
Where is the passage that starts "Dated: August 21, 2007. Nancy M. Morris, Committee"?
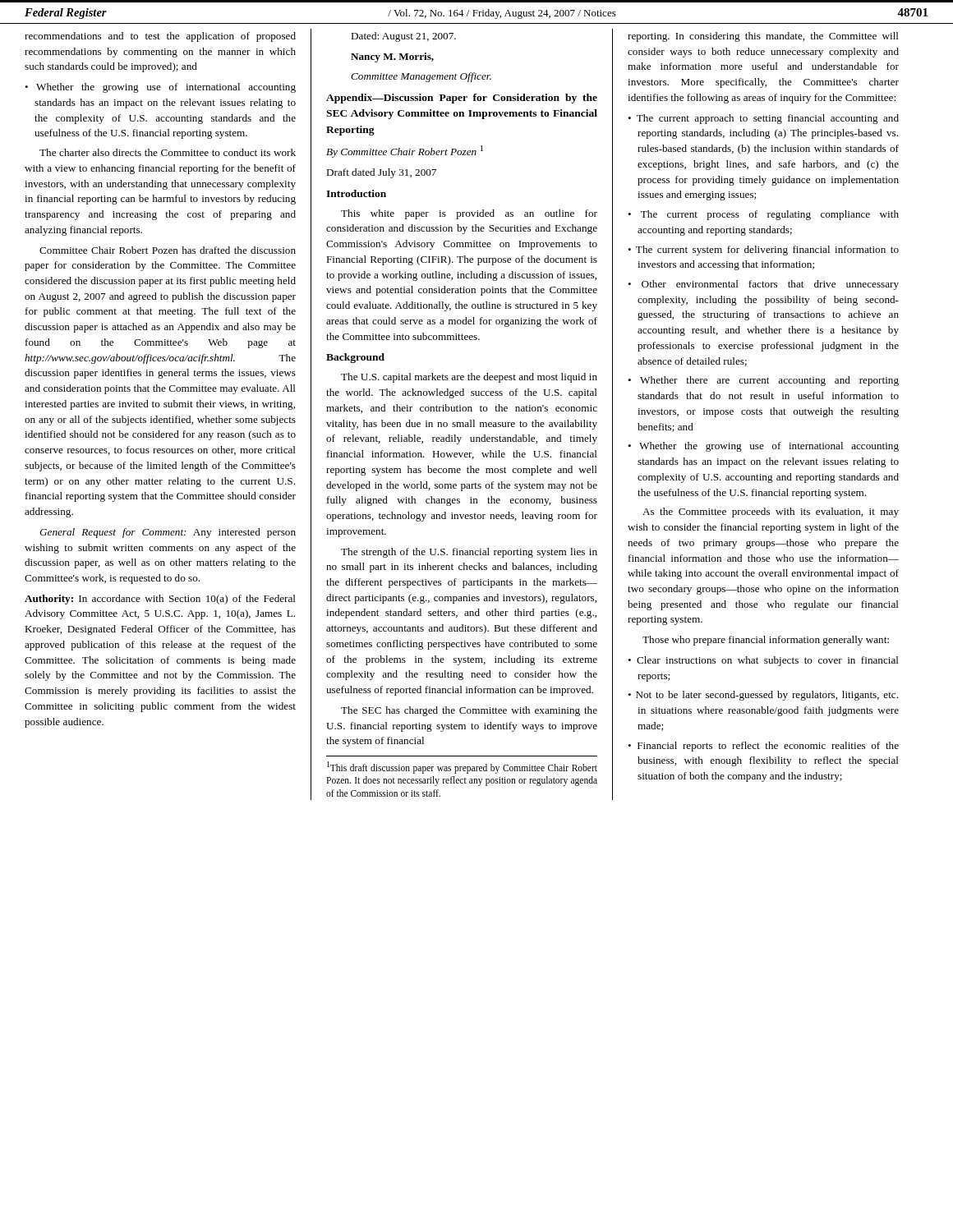[x=403, y=37]
